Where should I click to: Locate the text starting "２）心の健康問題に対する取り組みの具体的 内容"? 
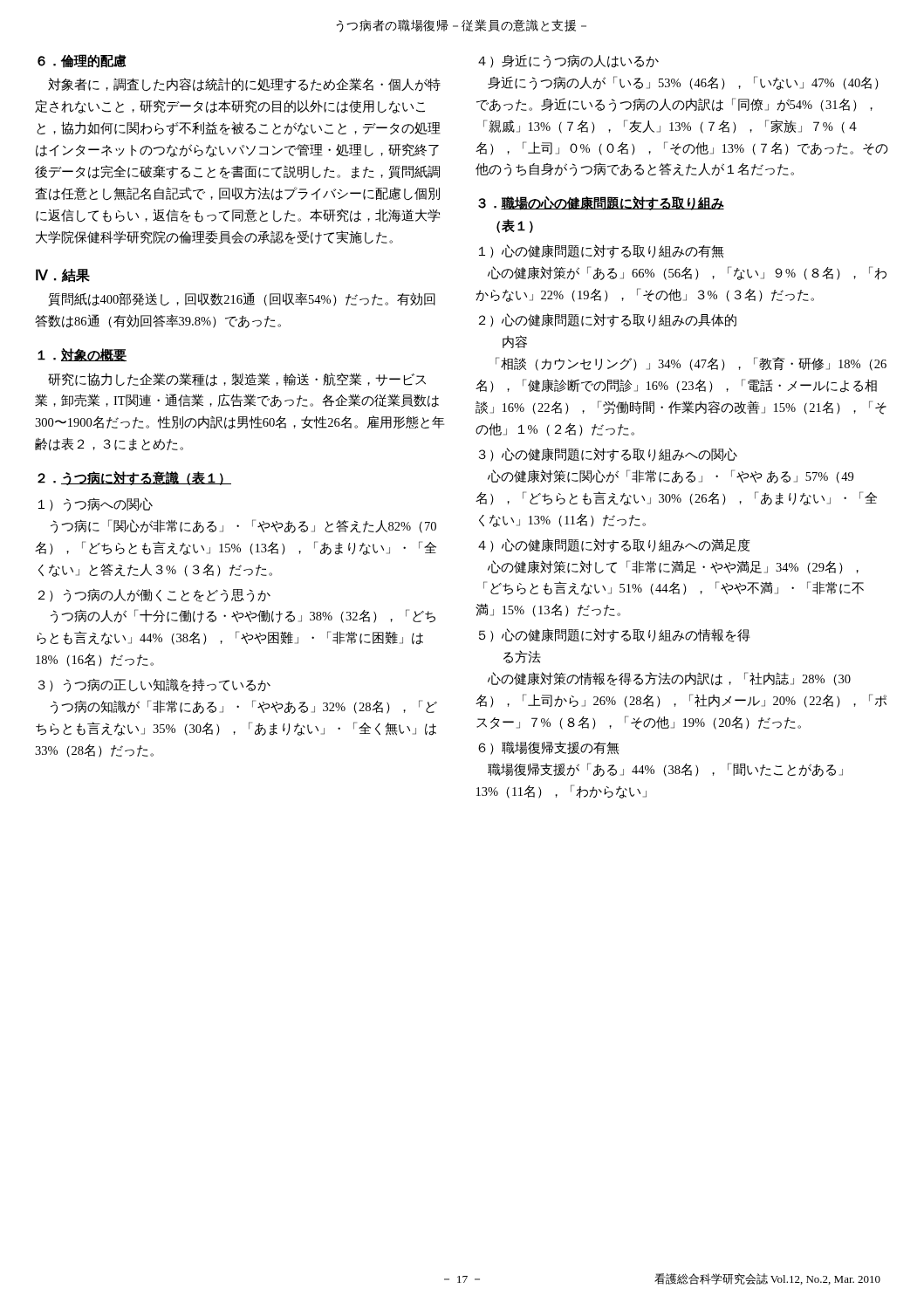tap(606, 331)
